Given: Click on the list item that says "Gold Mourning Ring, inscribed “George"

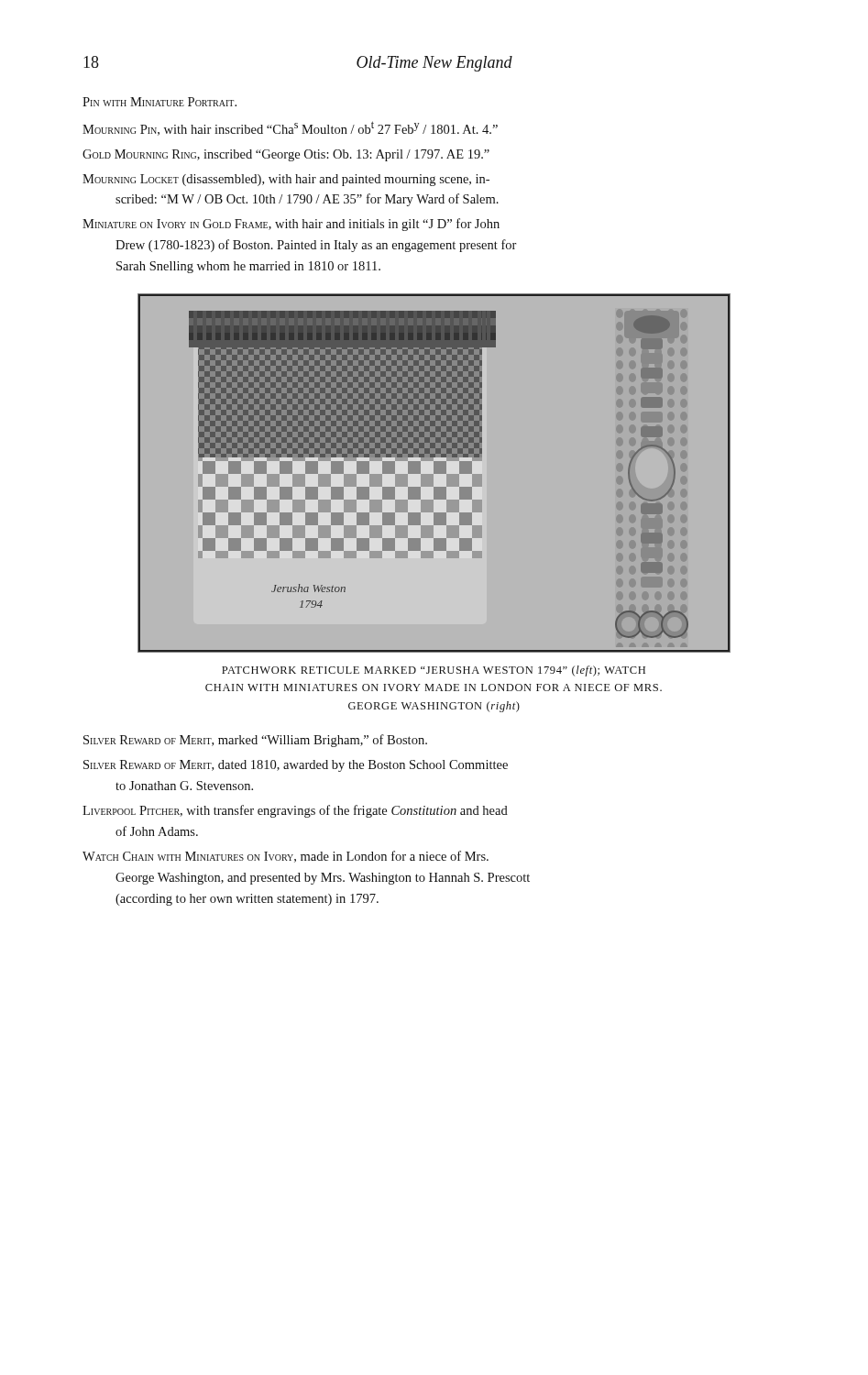Looking at the screenshot, I should (x=286, y=154).
